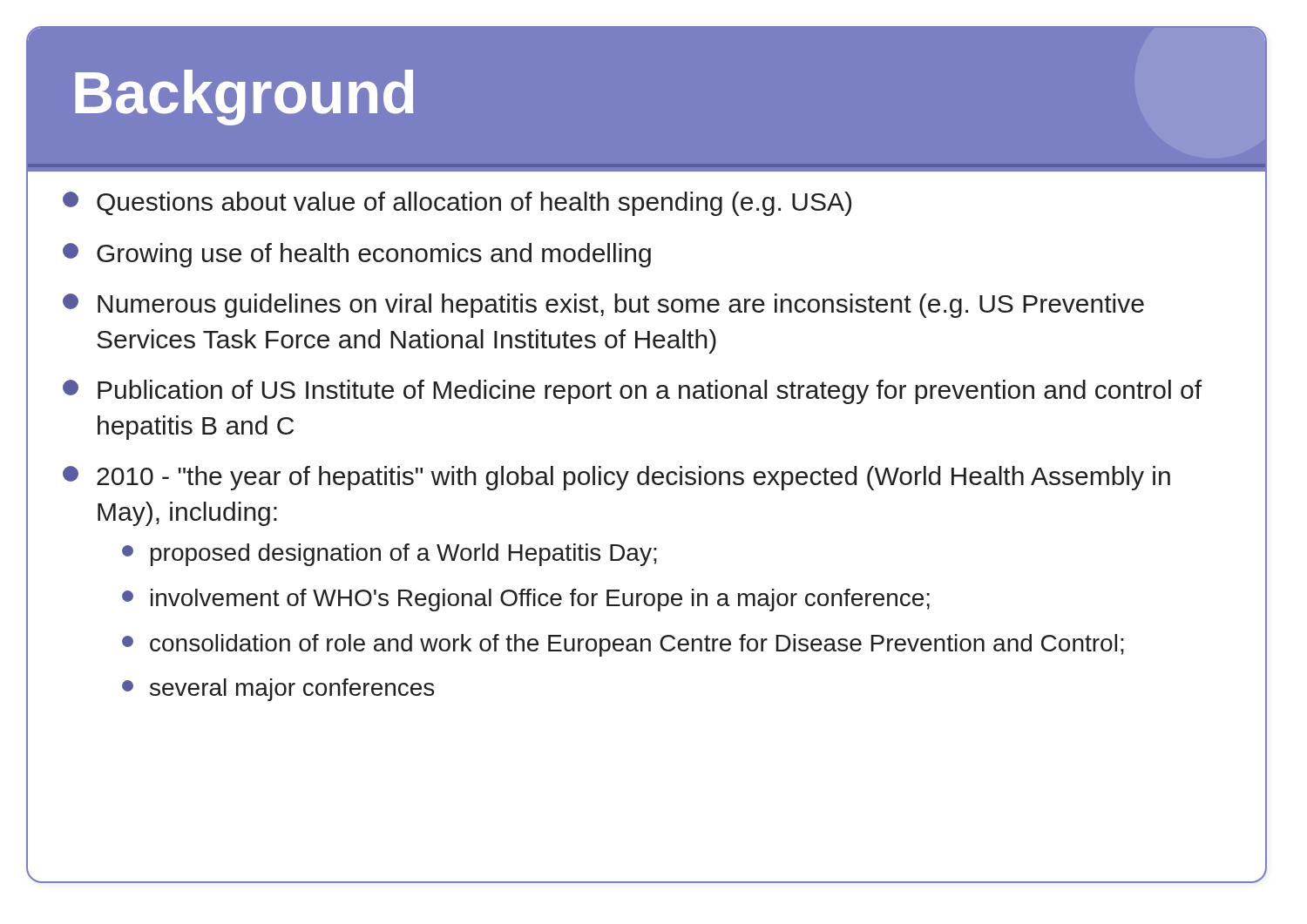The image size is (1307, 924).
Task: Where is the passage that starts "involvement of WHO's Regional Office for Europe"?
Action: pos(676,598)
